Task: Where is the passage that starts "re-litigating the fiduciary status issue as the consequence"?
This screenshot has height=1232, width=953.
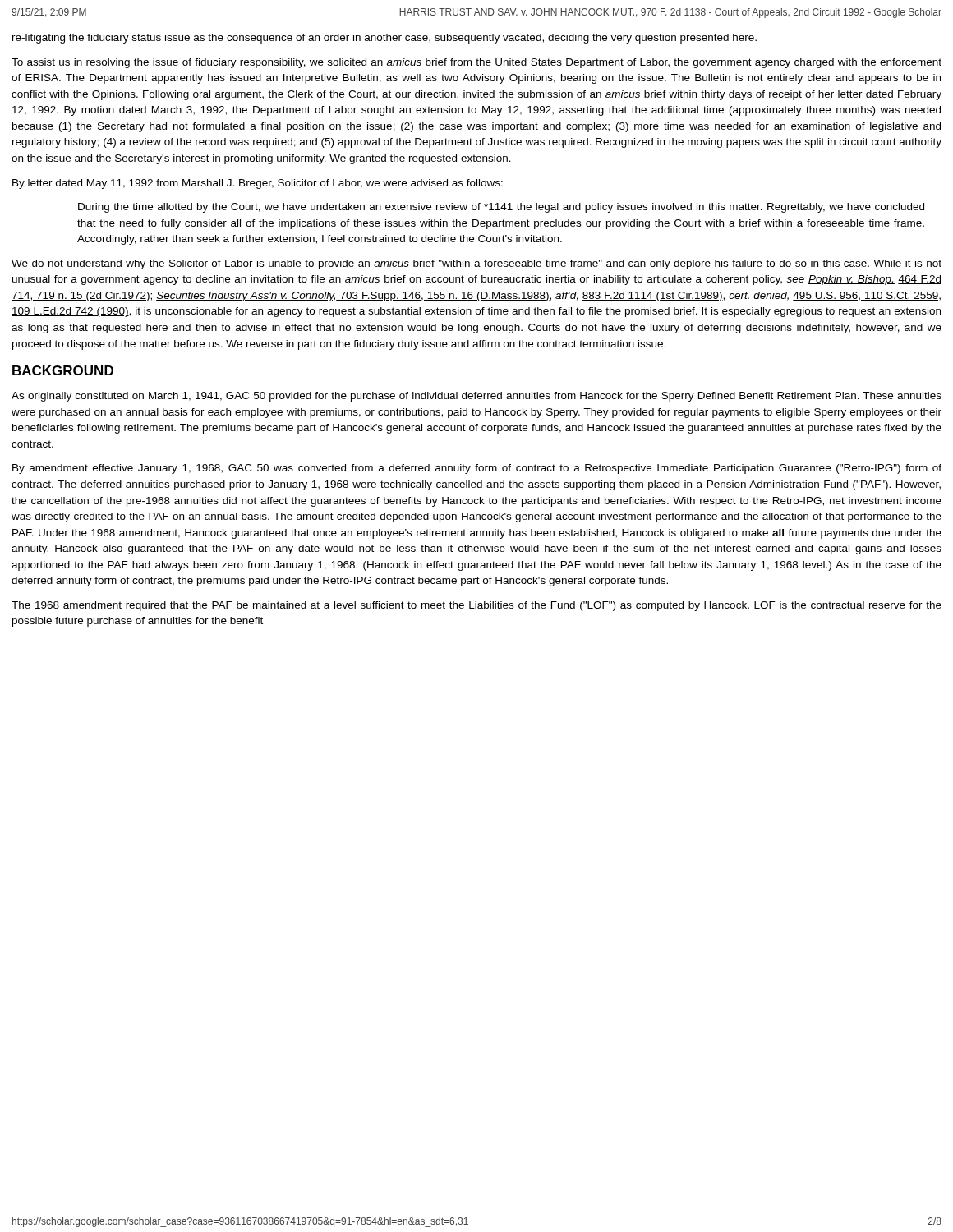Action: click(x=476, y=38)
